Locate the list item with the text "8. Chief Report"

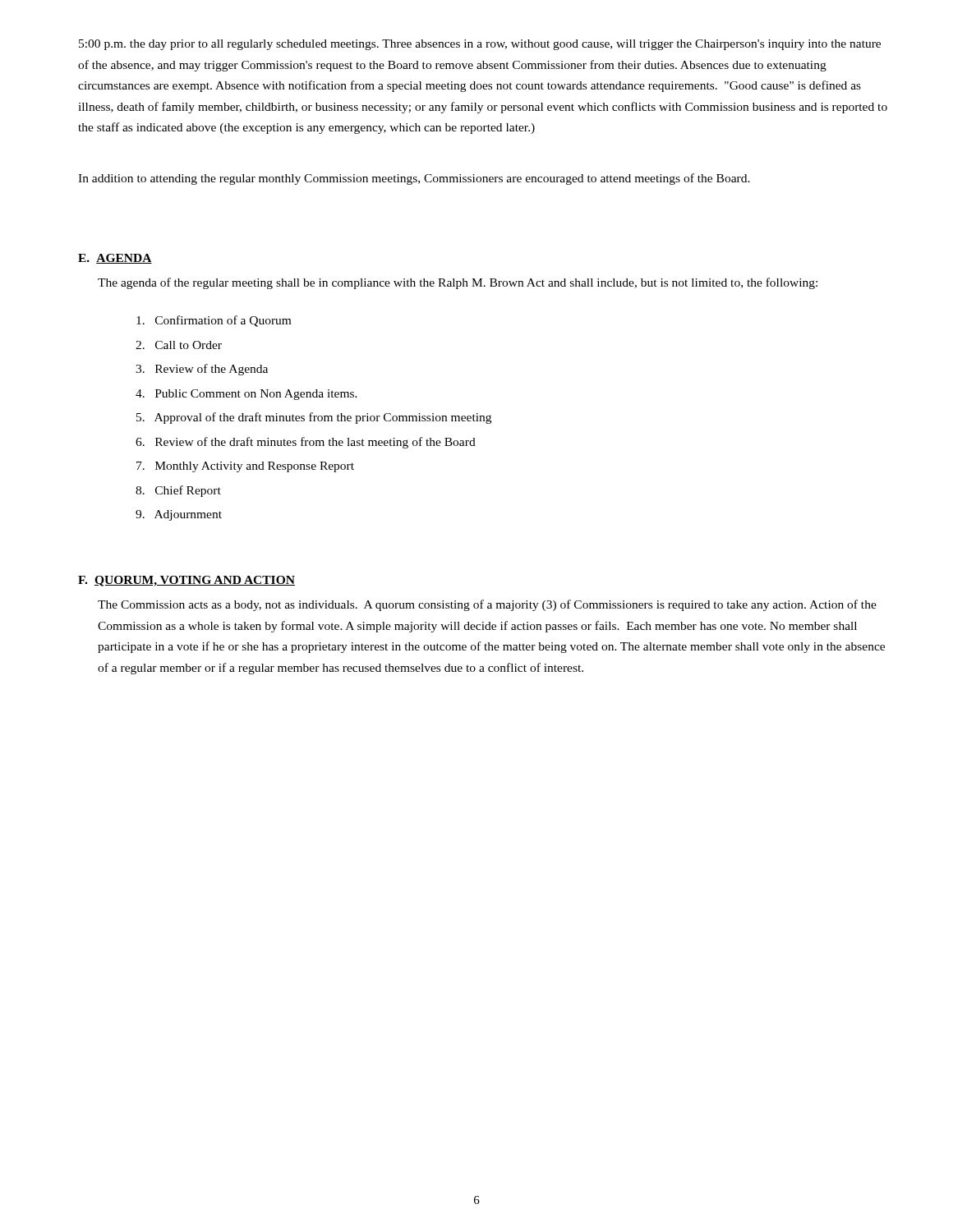tap(178, 490)
